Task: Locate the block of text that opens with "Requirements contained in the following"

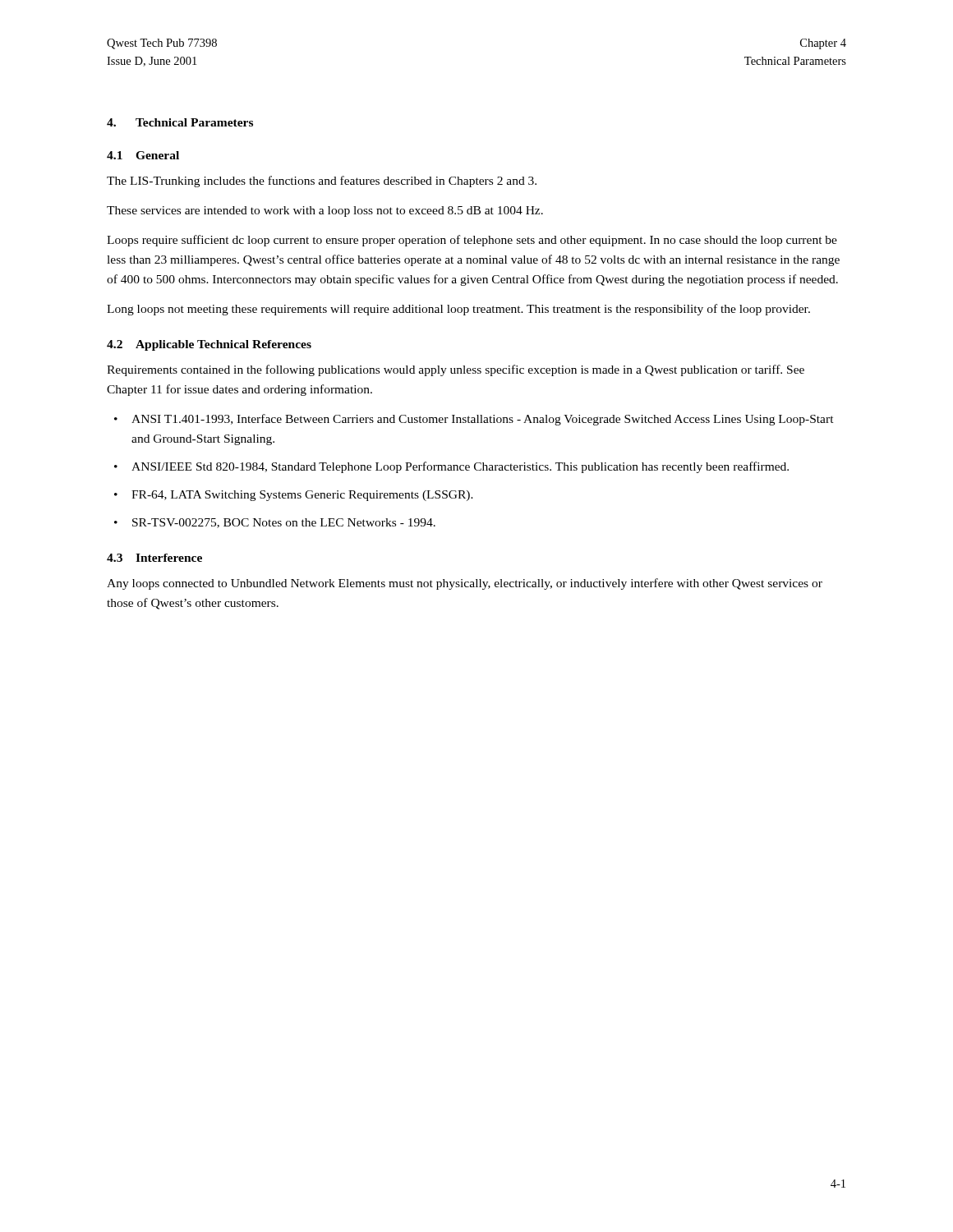Action: click(x=456, y=379)
